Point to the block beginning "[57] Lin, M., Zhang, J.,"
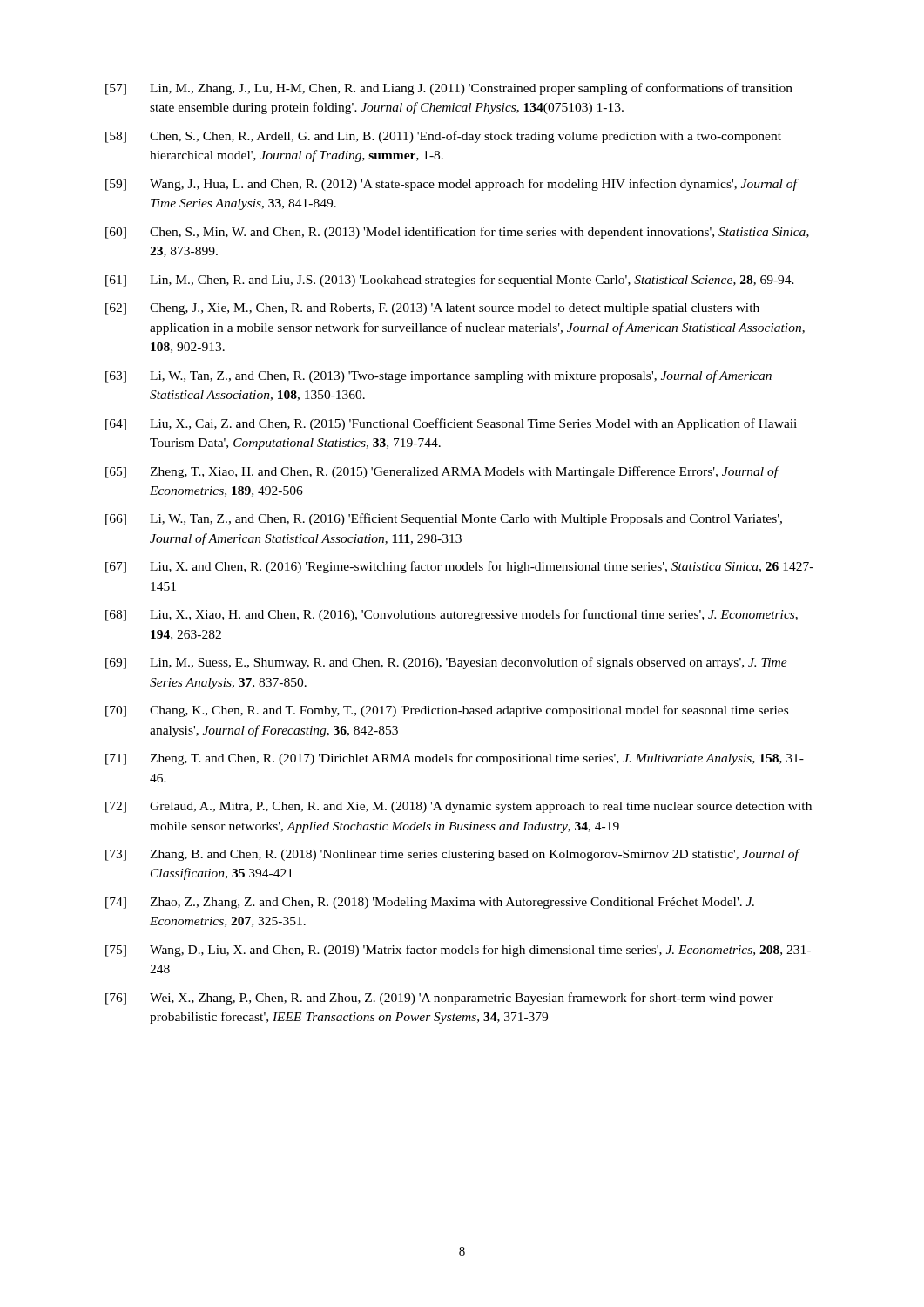Image resolution: width=924 pixels, height=1307 pixels. tap(462, 98)
